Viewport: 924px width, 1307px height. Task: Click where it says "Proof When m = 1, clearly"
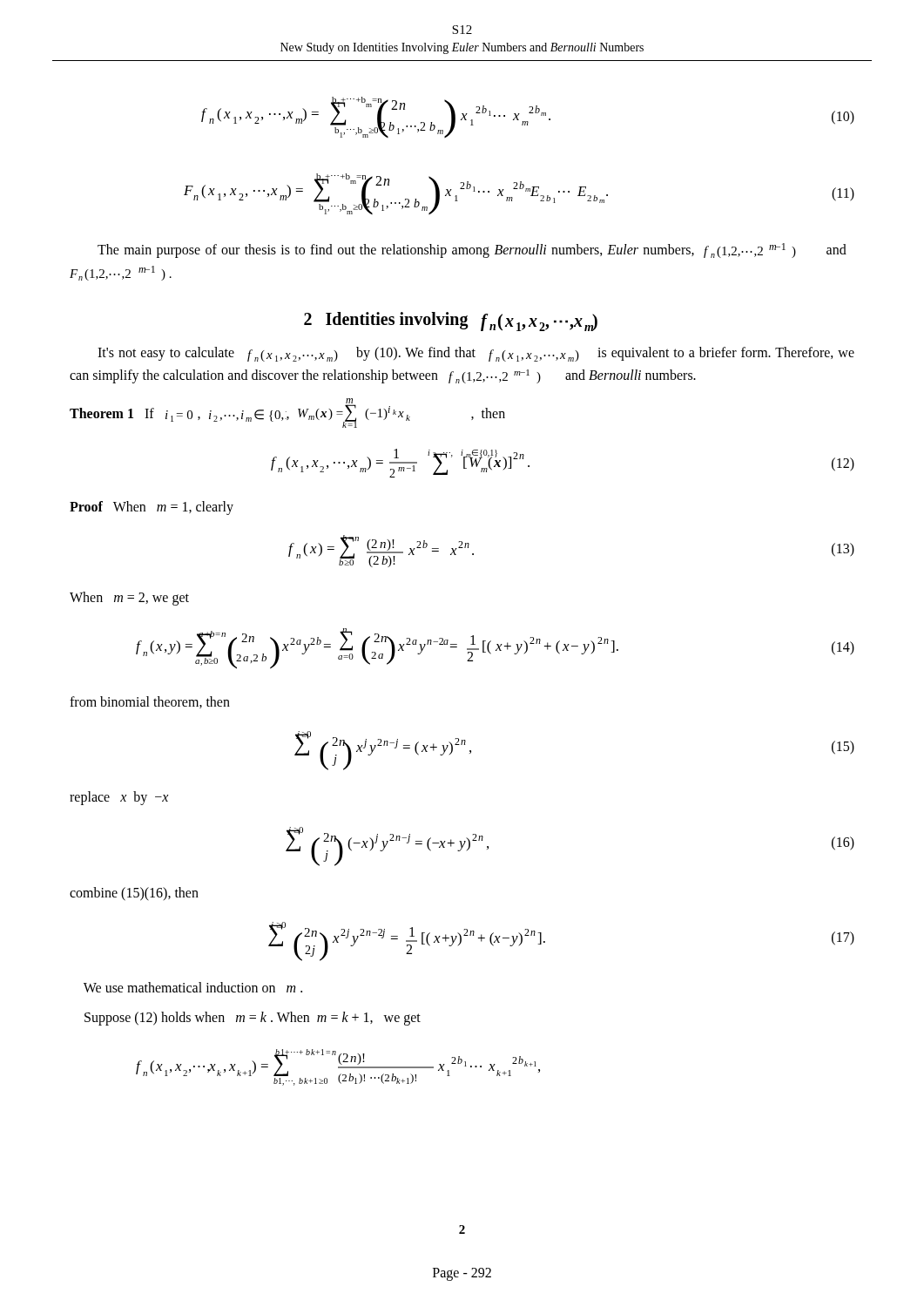(x=151, y=507)
